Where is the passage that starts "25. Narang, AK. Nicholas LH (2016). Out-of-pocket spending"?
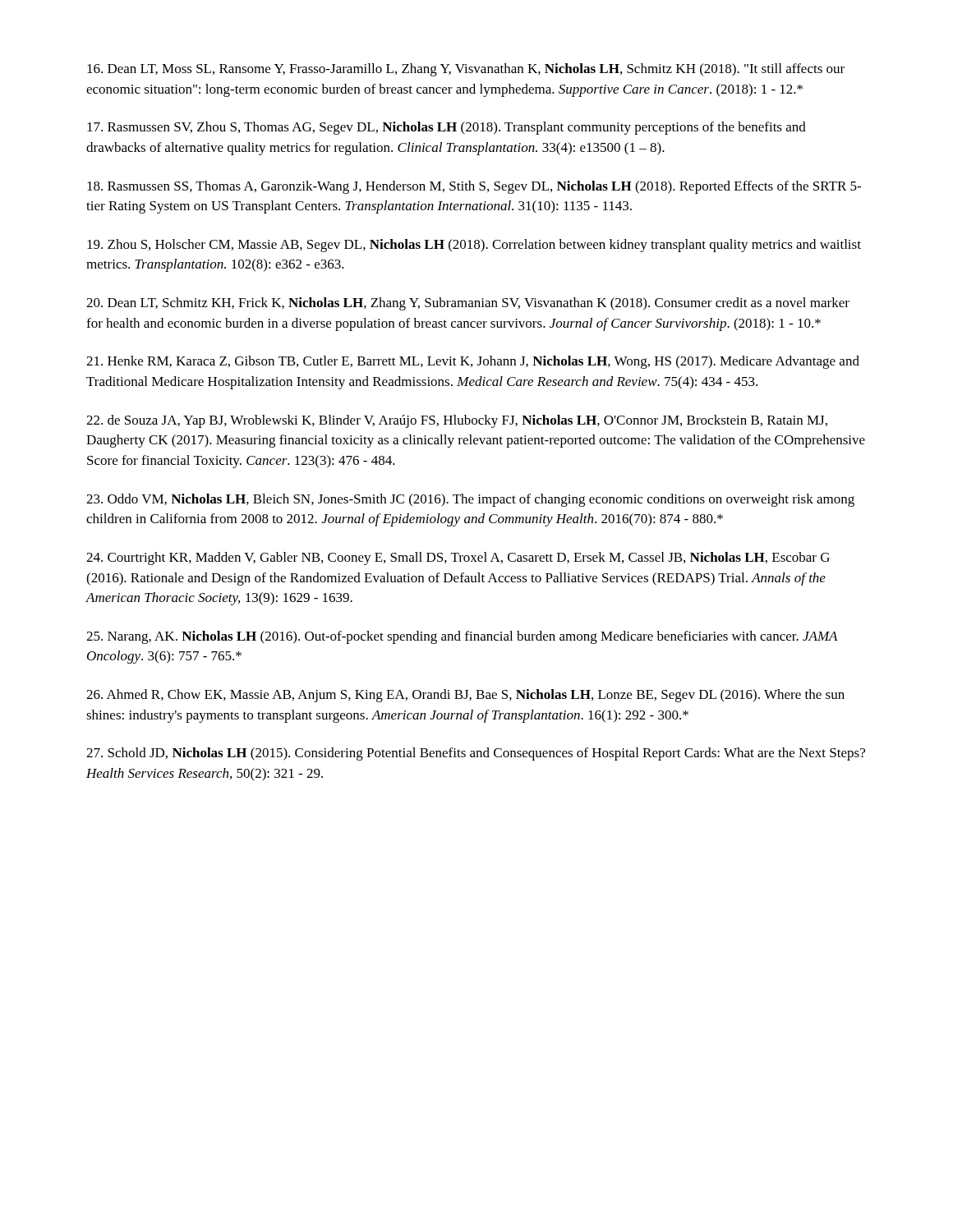Viewport: 953px width, 1232px height. [462, 646]
